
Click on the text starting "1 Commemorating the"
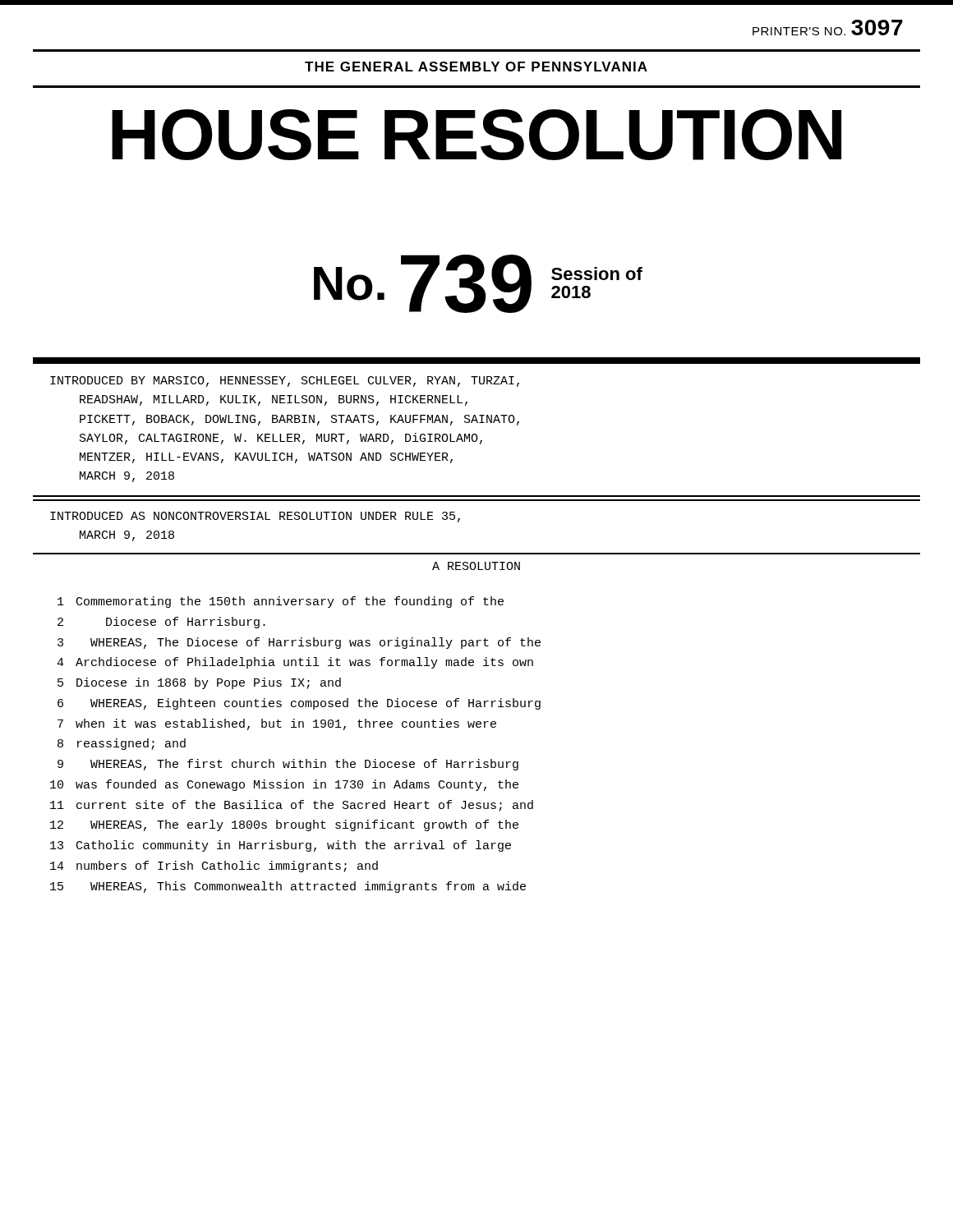[281, 602]
